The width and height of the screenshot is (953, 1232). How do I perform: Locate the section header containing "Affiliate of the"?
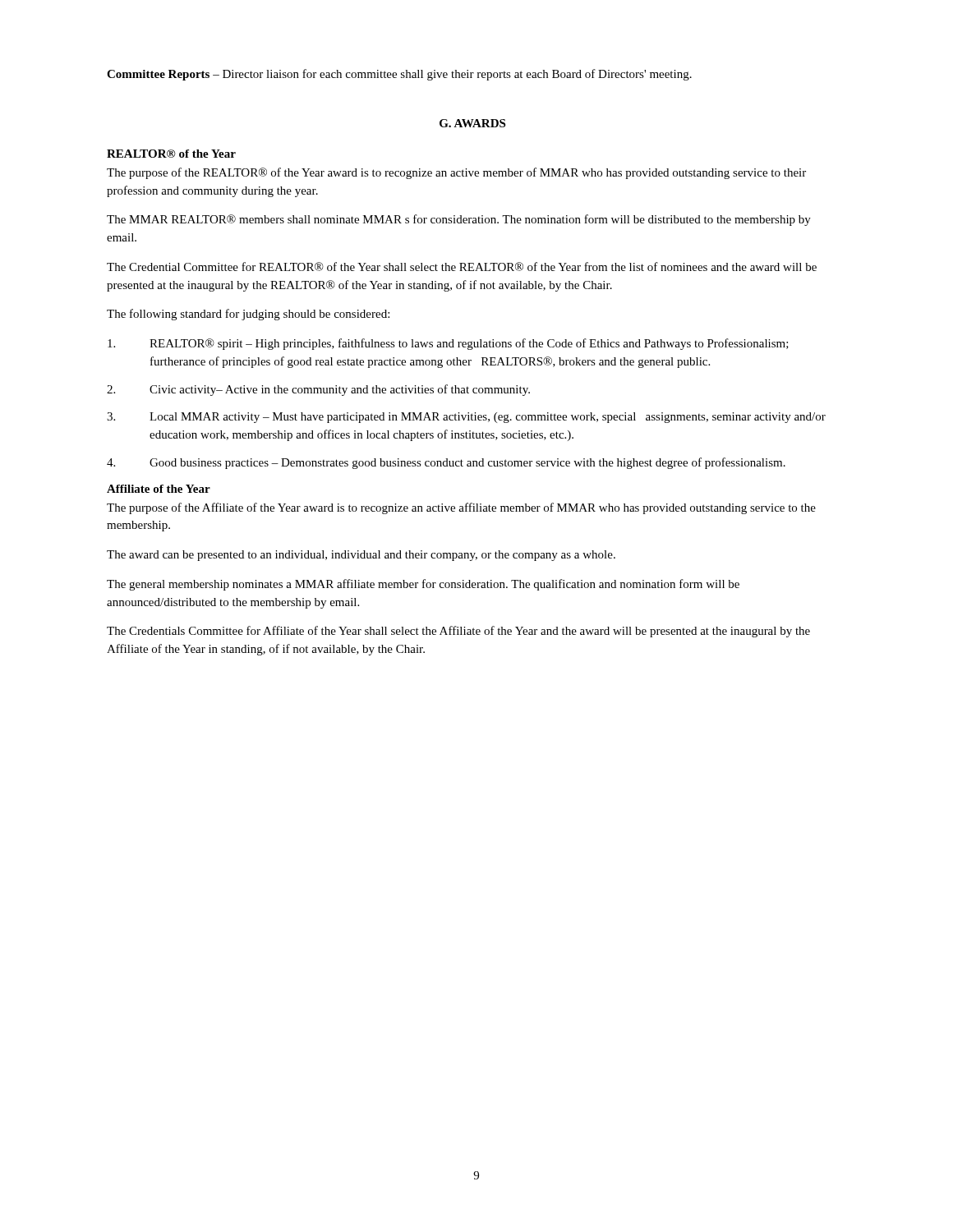point(158,488)
